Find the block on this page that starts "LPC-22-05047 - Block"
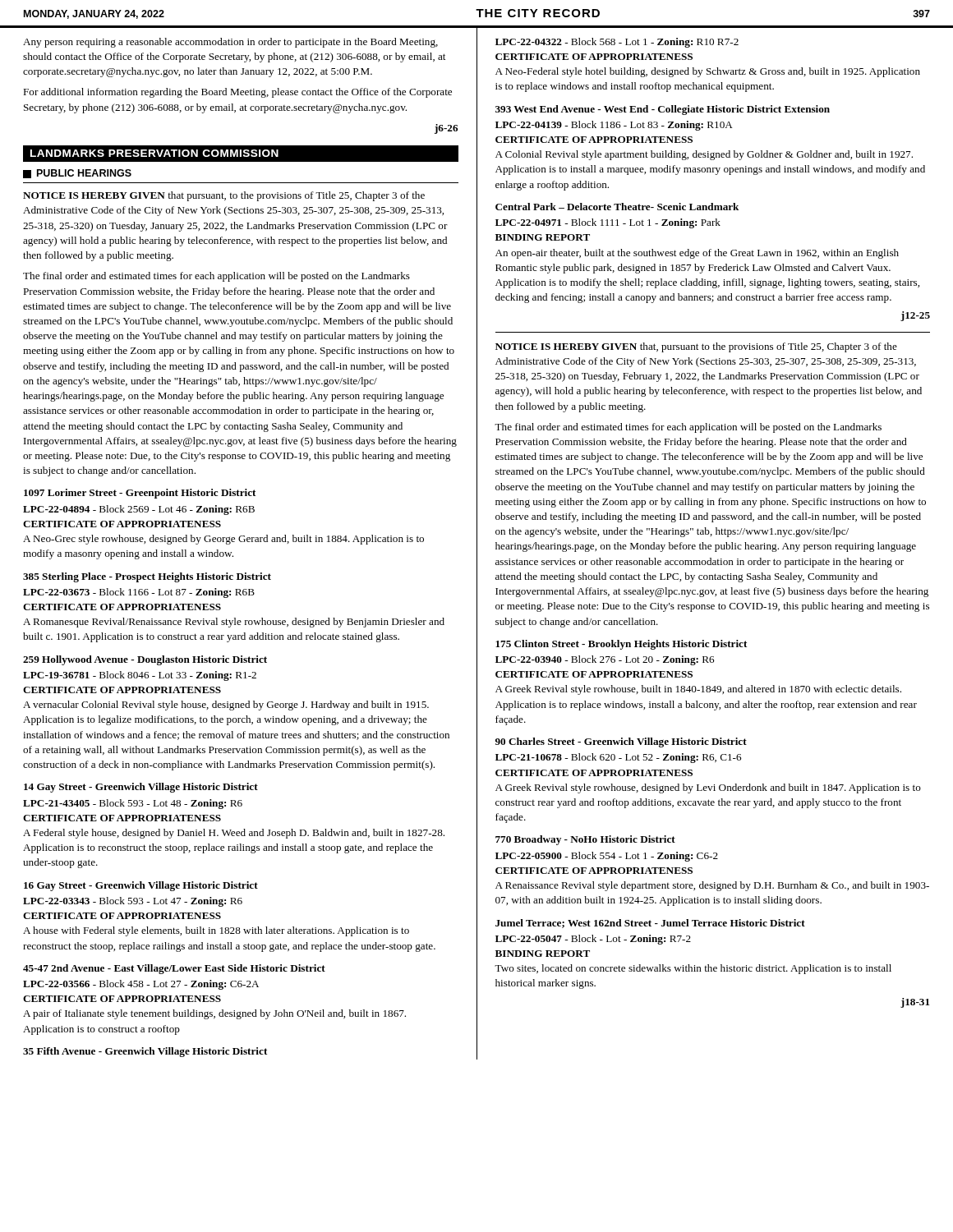The height and width of the screenshot is (1232, 953). tap(693, 961)
